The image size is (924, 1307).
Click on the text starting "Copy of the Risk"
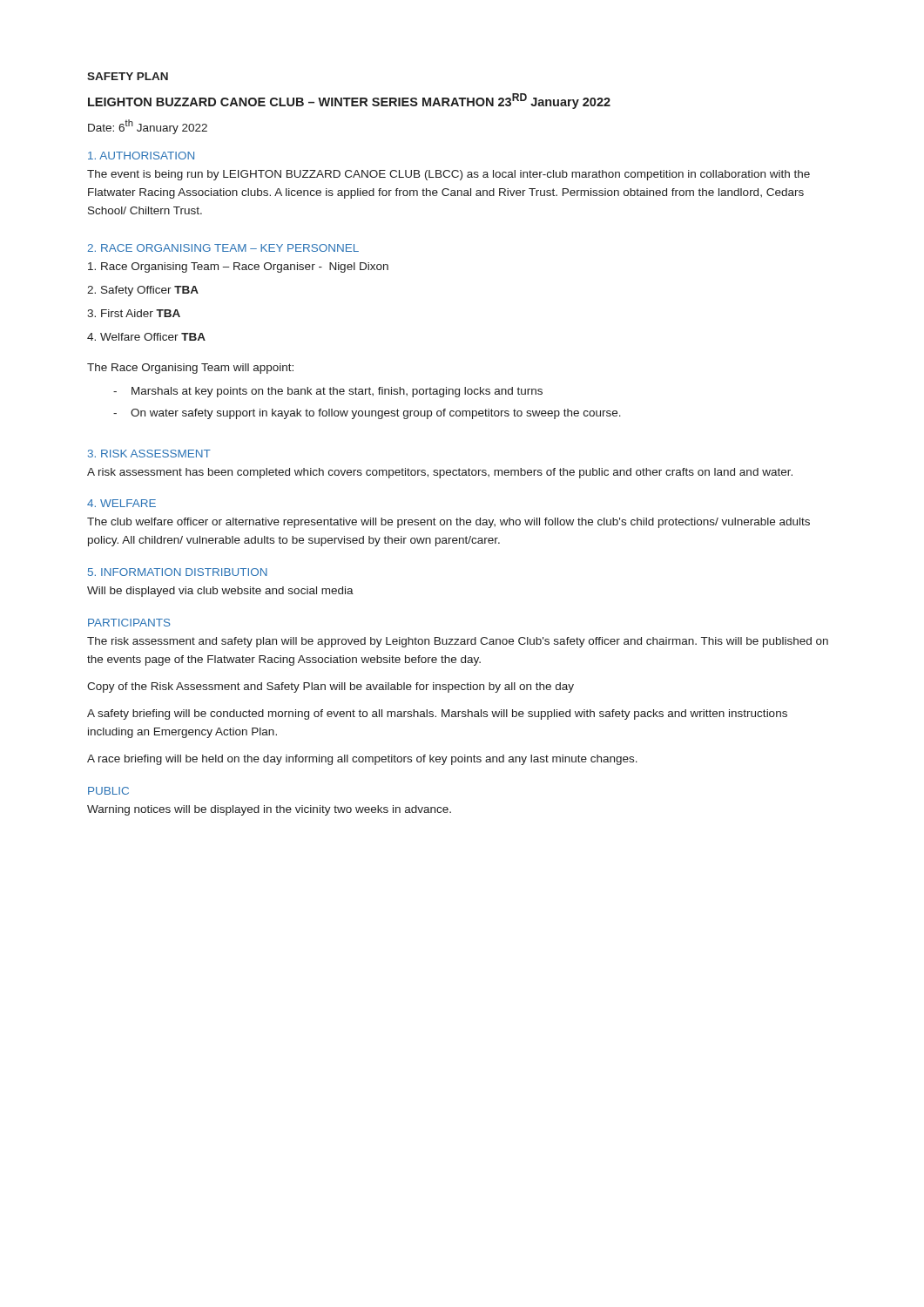pos(331,686)
